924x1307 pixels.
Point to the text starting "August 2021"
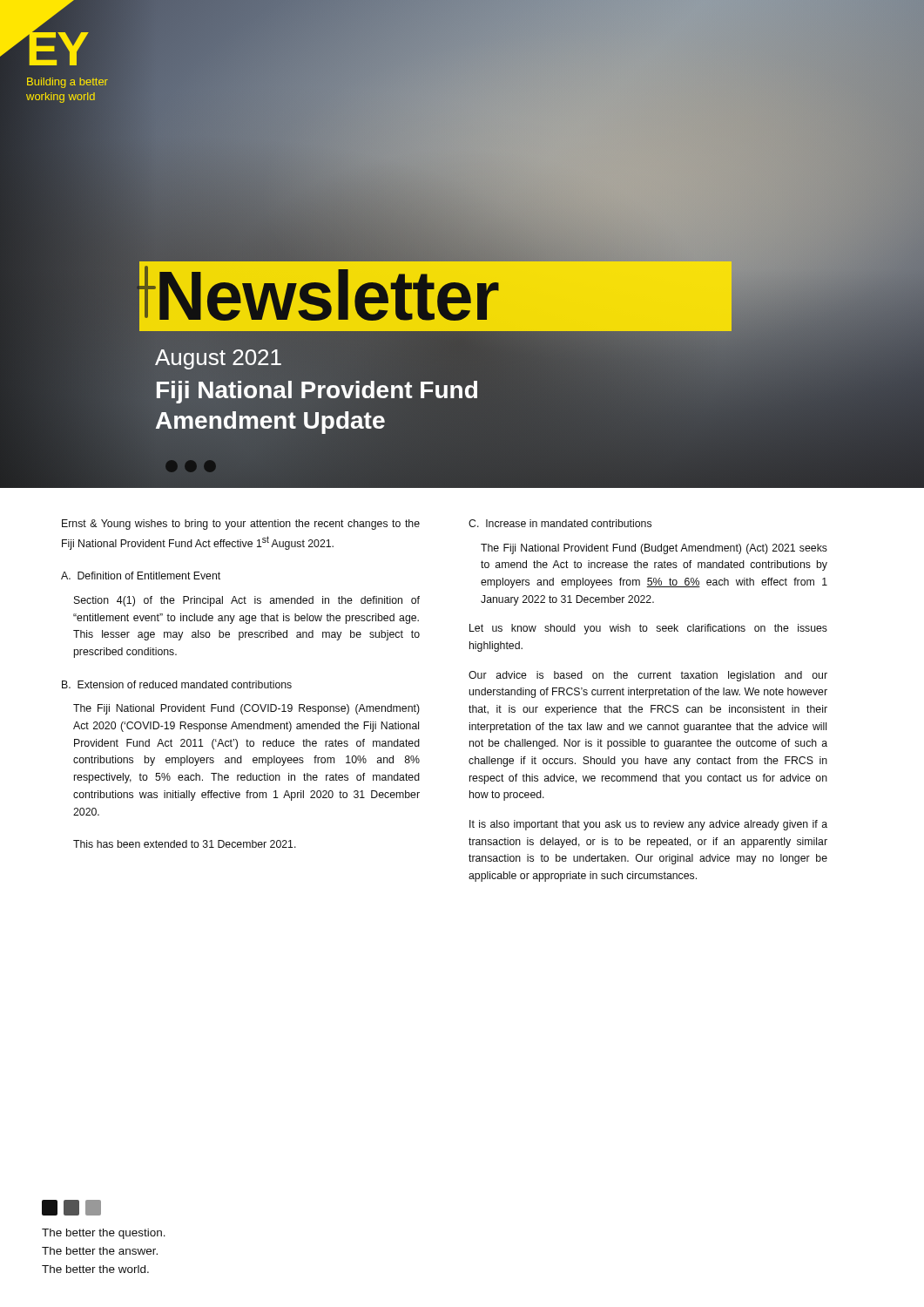(219, 349)
